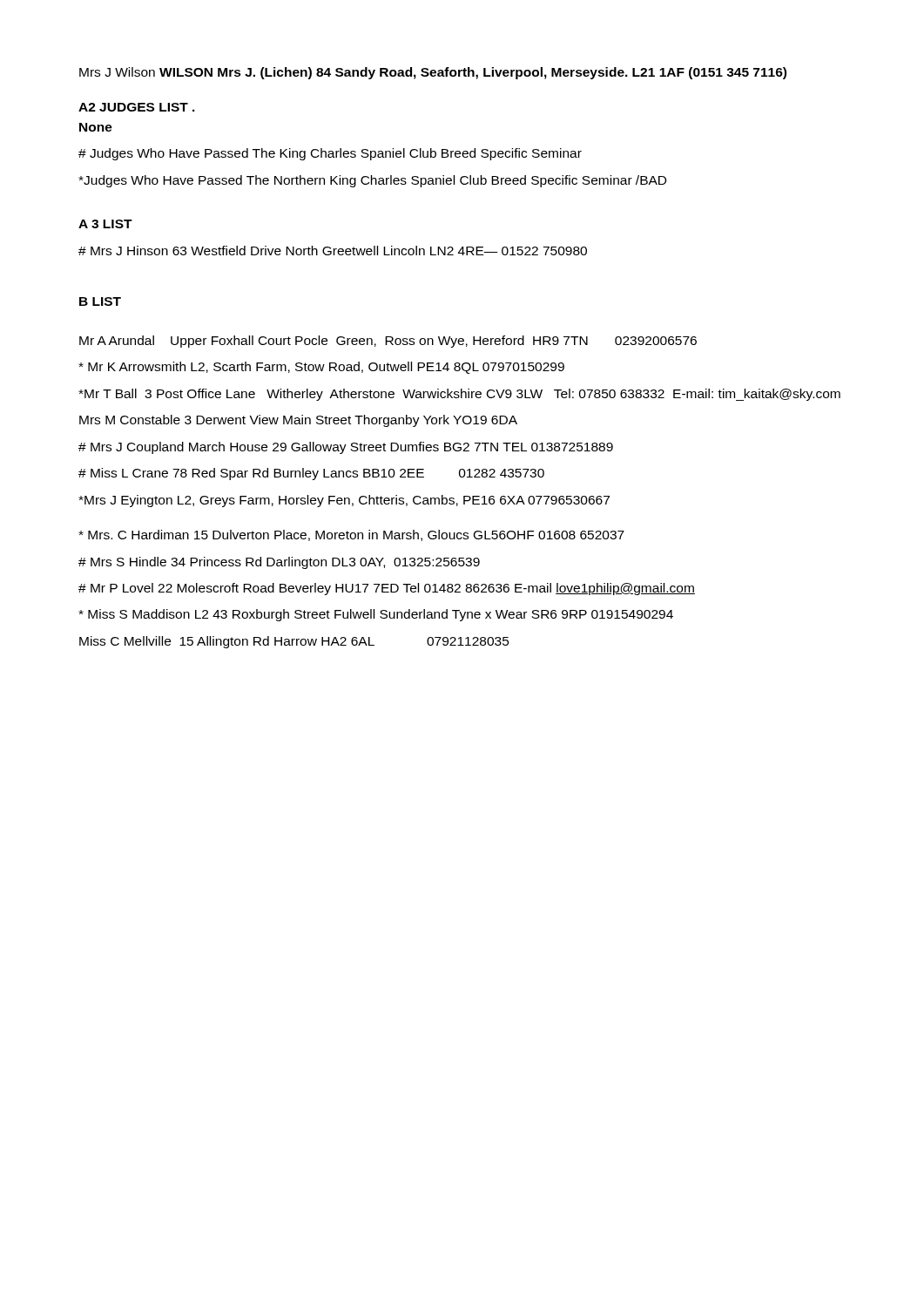924x1307 pixels.
Task: Click on the section header containing "A 3 LIST"
Action: pyautogui.click(x=105, y=224)
